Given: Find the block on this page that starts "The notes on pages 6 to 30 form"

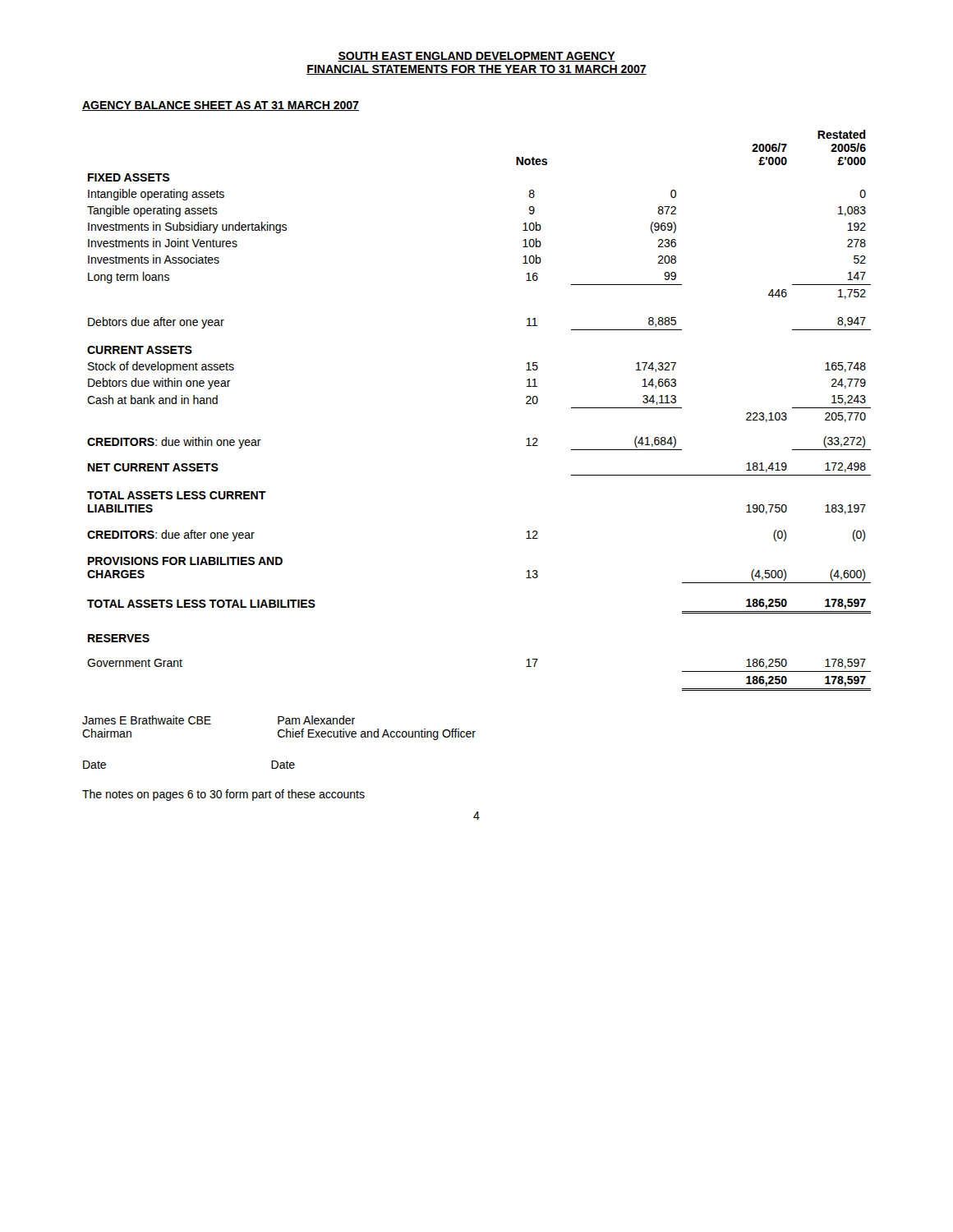Looking at the screenshot, I should point(223,794).
